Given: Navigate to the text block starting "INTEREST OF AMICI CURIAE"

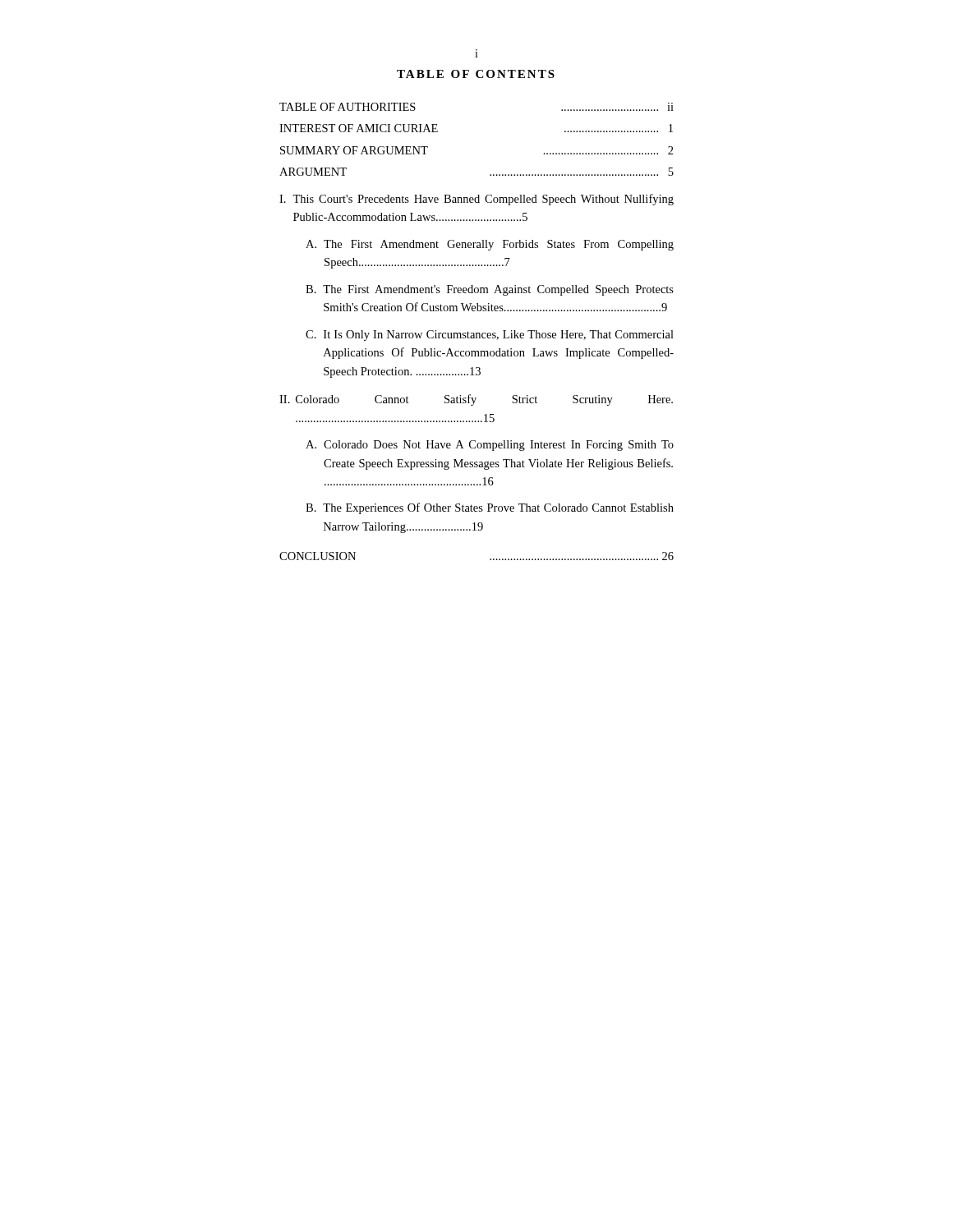Looking at the screenshot, I should point(361,128).
